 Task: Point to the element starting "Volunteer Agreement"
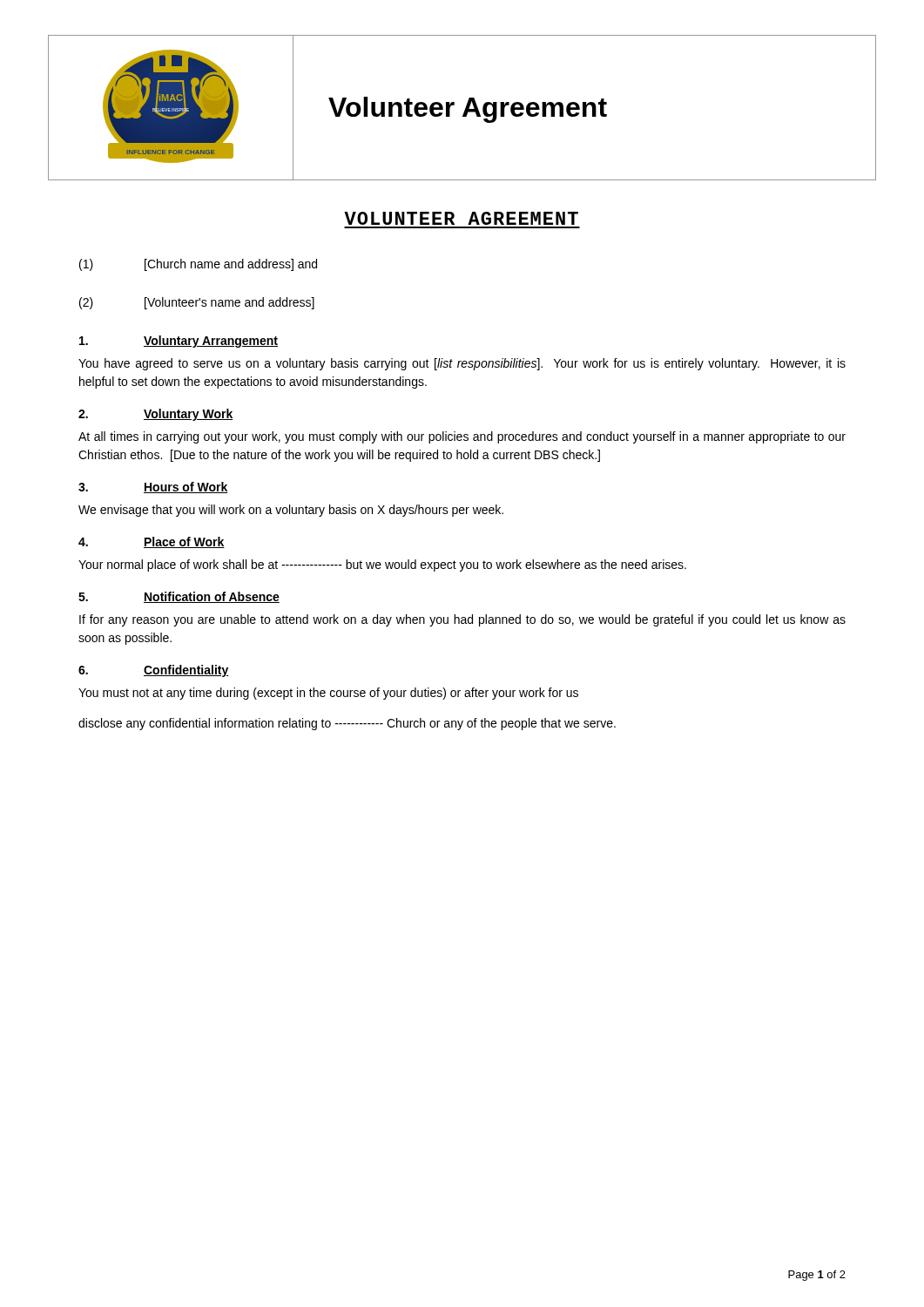468,108
